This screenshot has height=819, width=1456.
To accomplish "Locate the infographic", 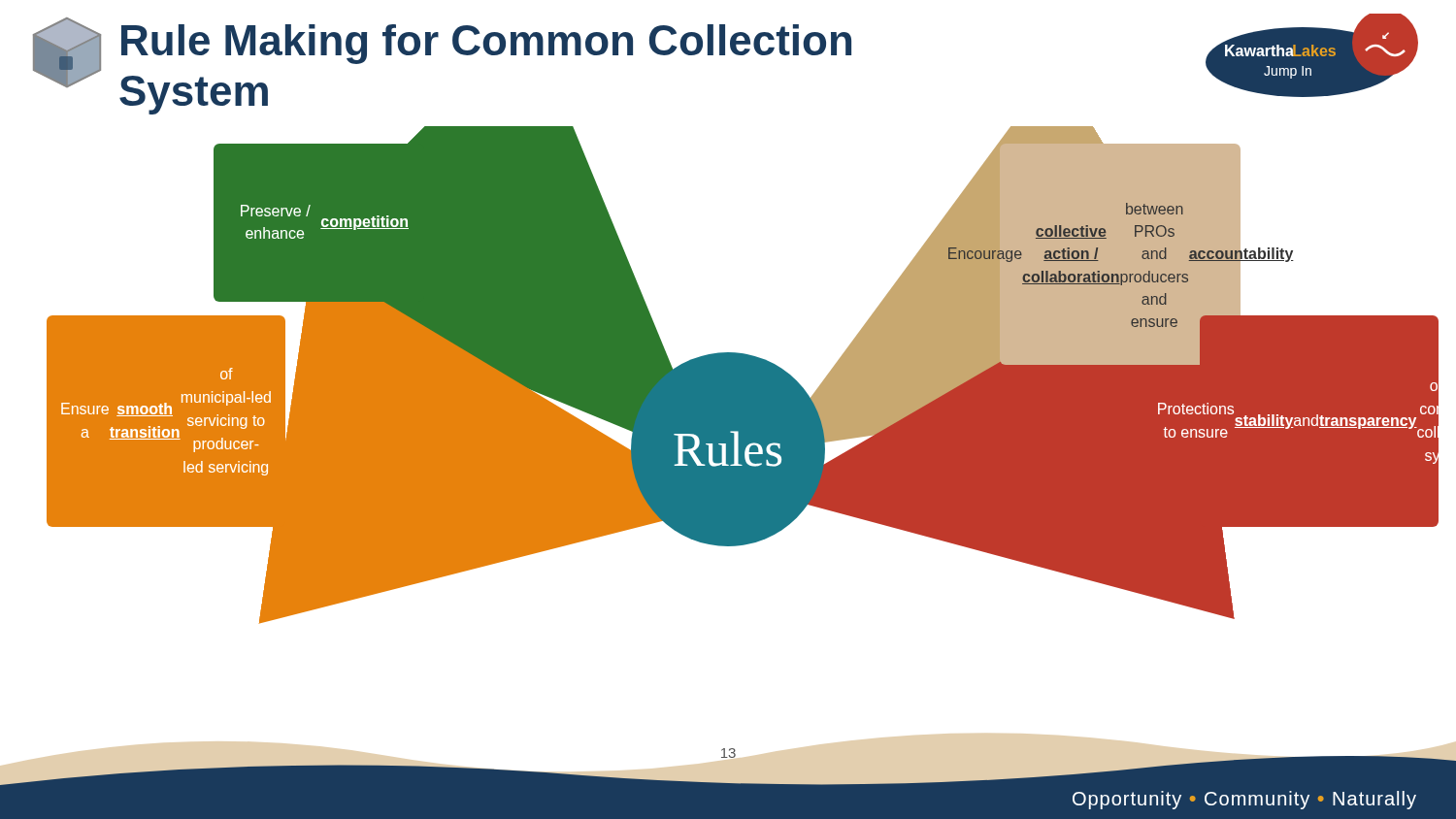I will click(728, 420).
